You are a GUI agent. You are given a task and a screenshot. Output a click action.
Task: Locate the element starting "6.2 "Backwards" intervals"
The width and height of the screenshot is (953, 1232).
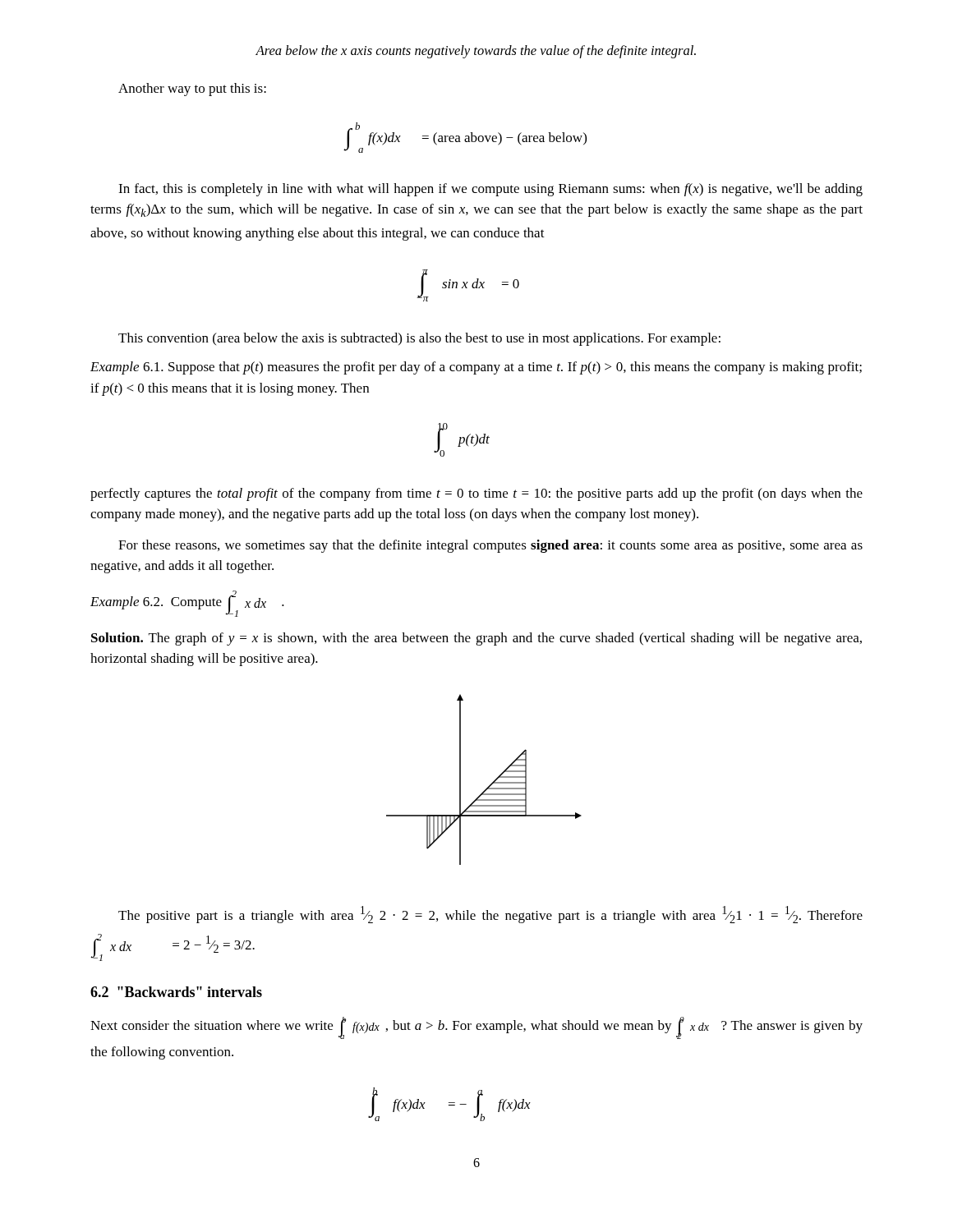coord(176,992)
